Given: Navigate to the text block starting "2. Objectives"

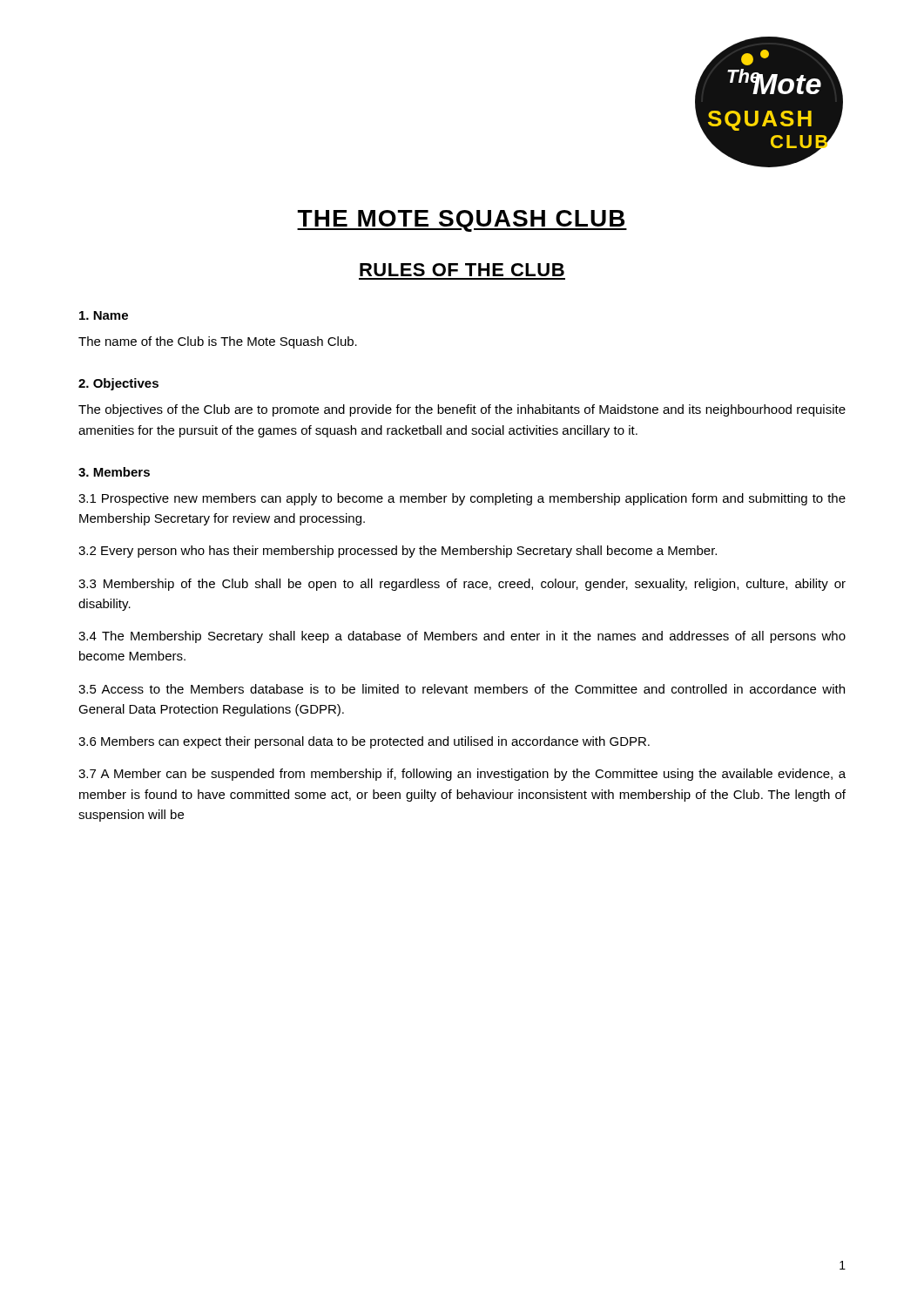Looking at the screenshot, I should pyautogui.click(x=119, y=383).
